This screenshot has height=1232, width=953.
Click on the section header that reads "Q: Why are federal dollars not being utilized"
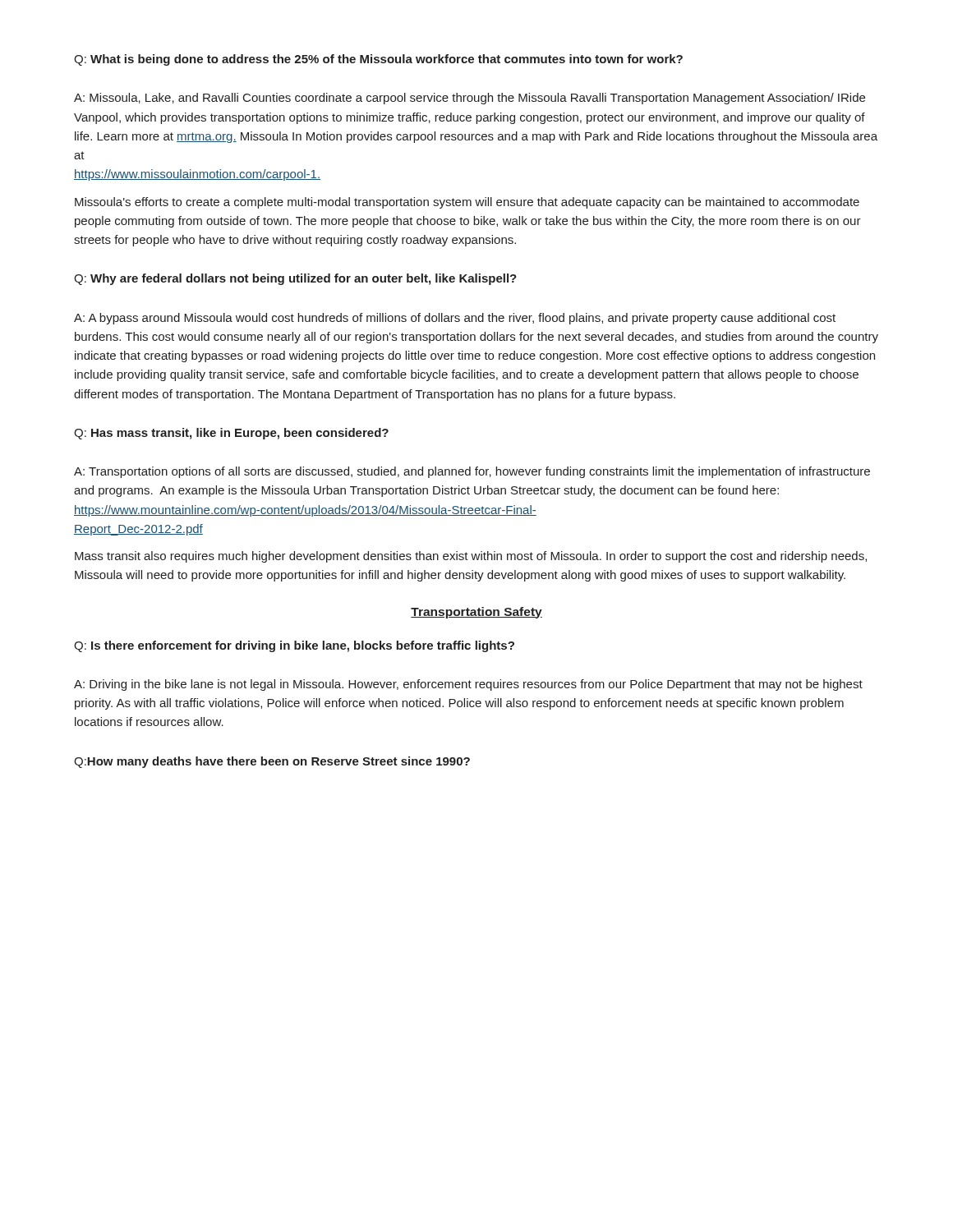(x=476, y=278)
